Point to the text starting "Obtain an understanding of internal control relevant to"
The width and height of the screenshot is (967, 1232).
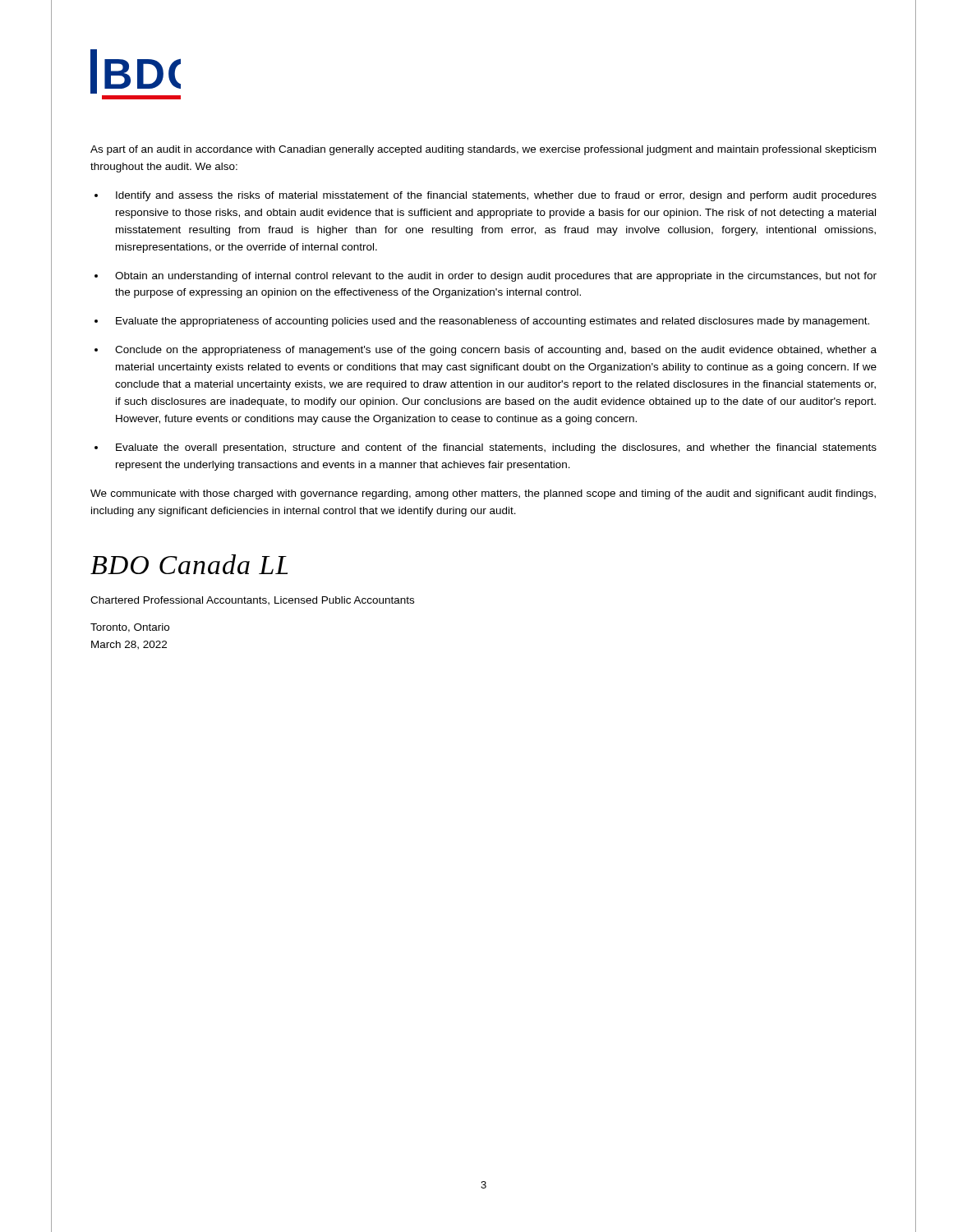click(496, 284)
